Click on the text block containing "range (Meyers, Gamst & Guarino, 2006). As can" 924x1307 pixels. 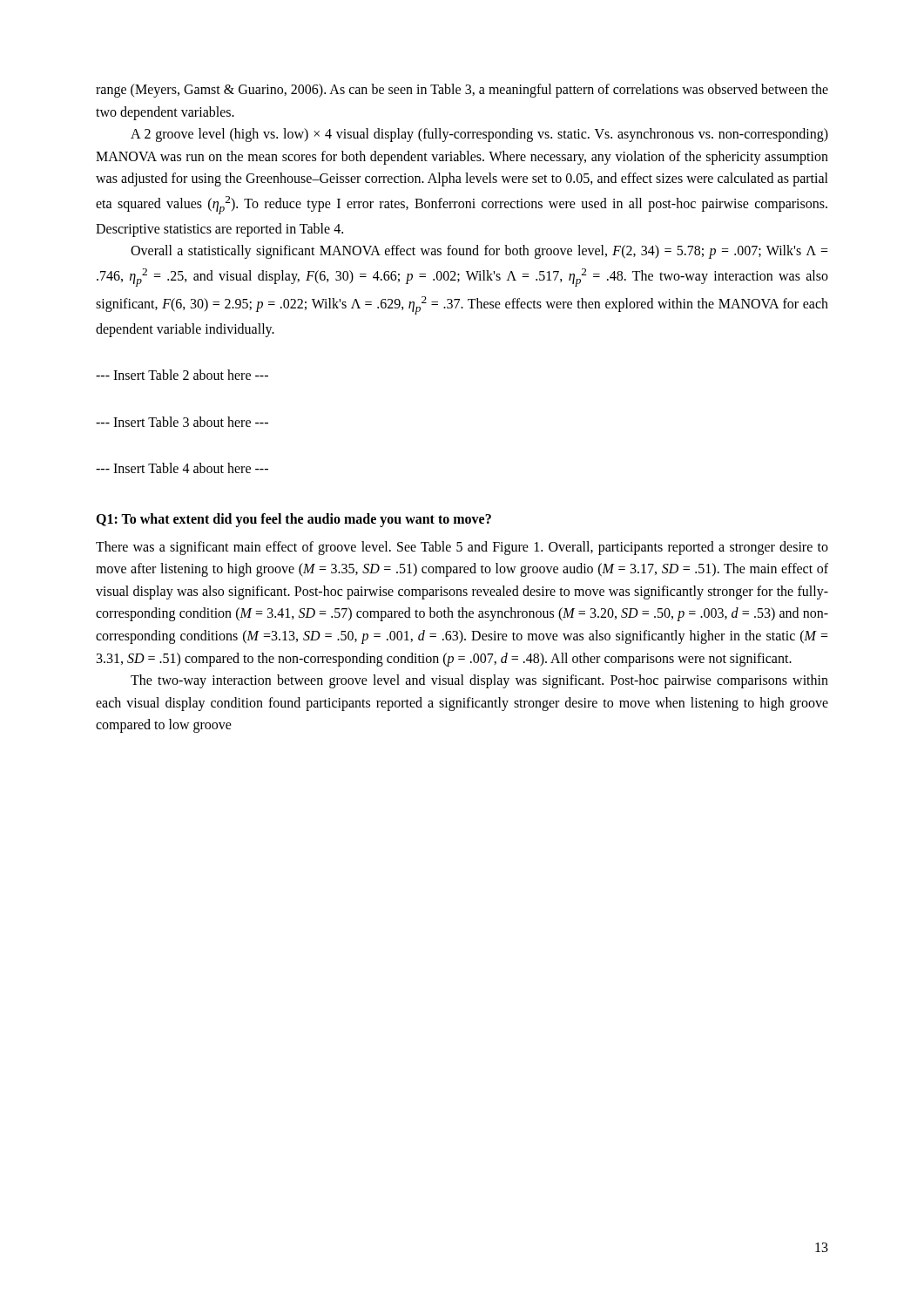pos(462,101)
